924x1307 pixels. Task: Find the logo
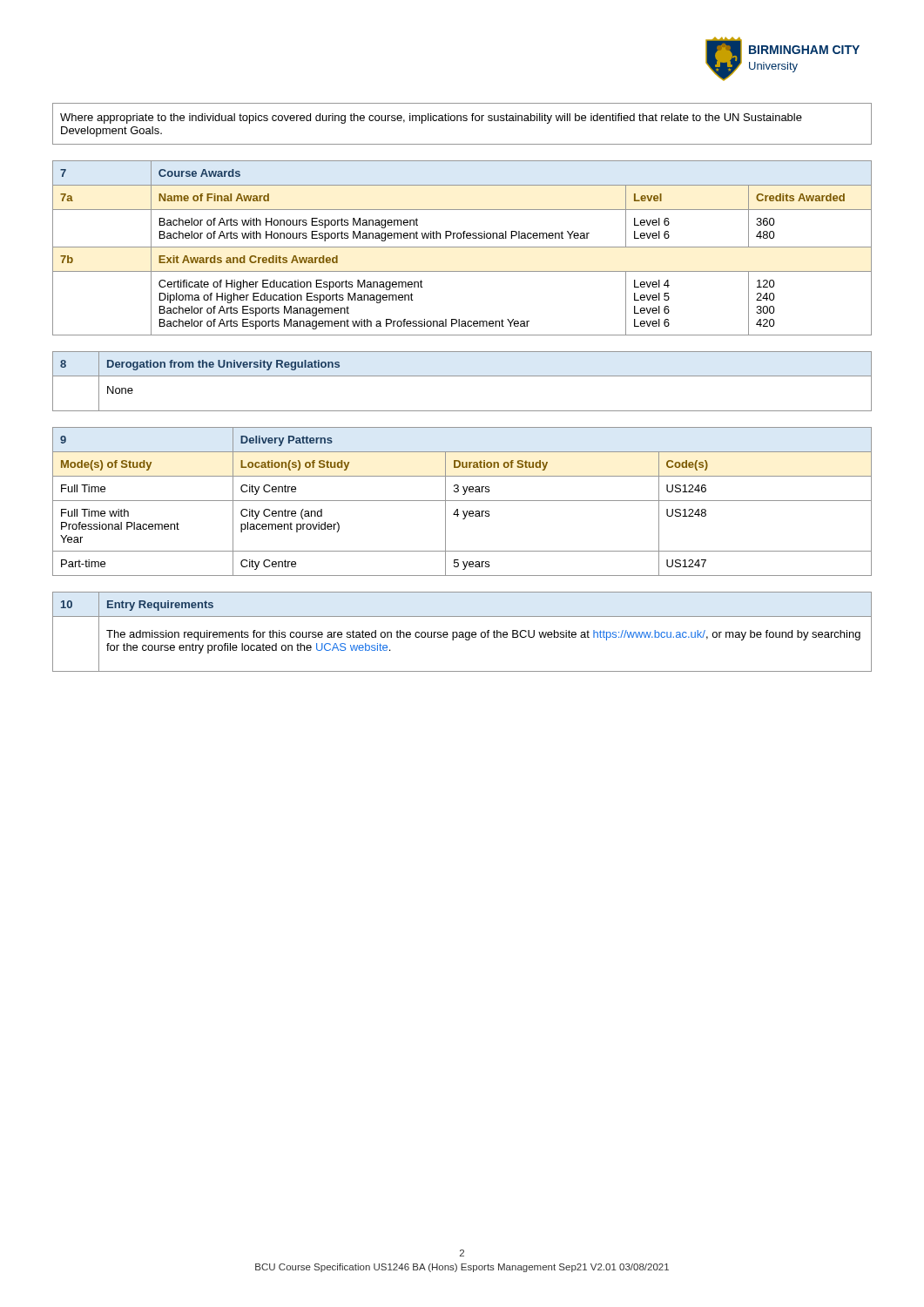coord(462,61)
